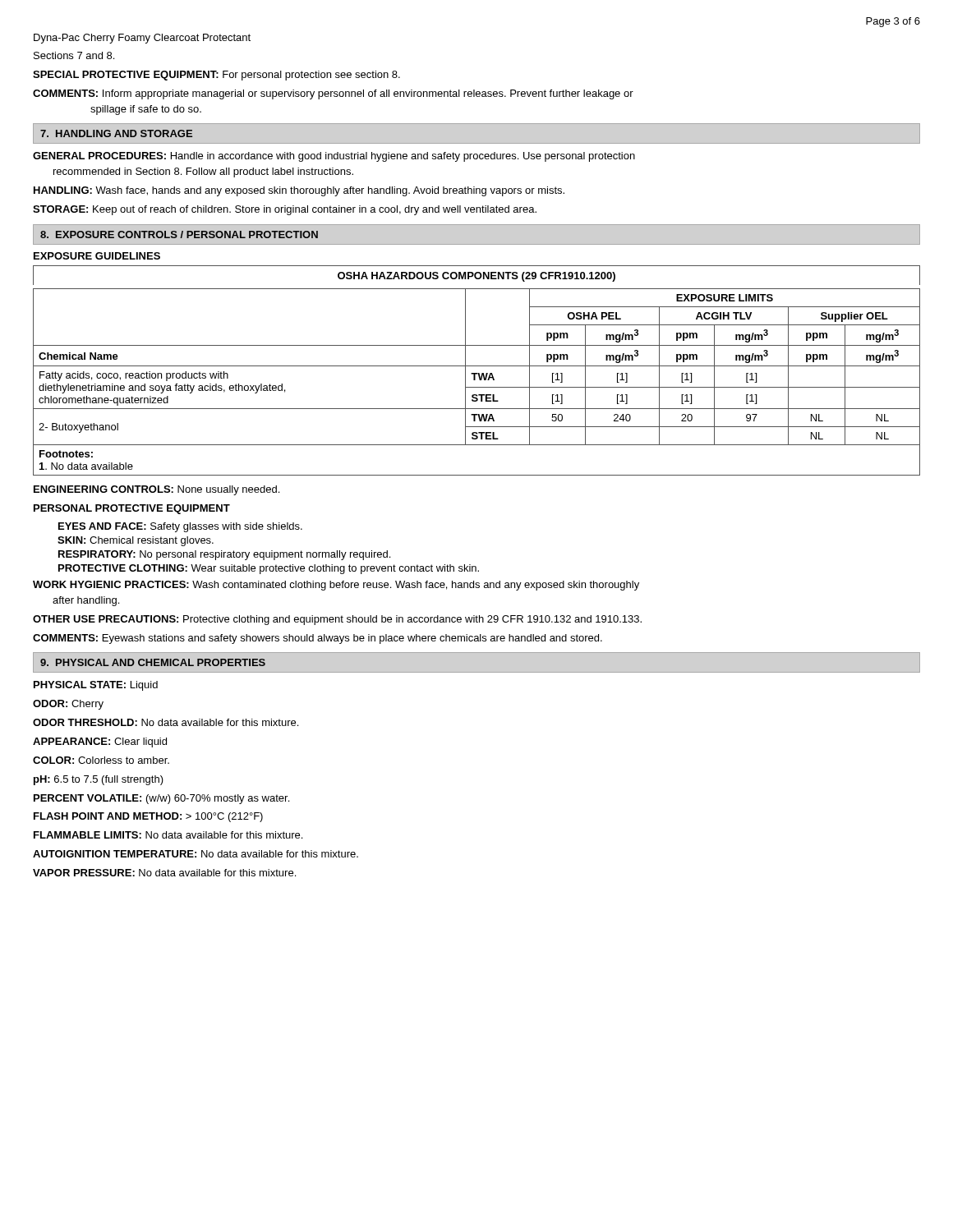Image resolution: width=953 pixels, height=1232 pixels.
Task: Click on the section header with the text "8. EXPOSURE CONTROLS"
Action: (179, 234)
